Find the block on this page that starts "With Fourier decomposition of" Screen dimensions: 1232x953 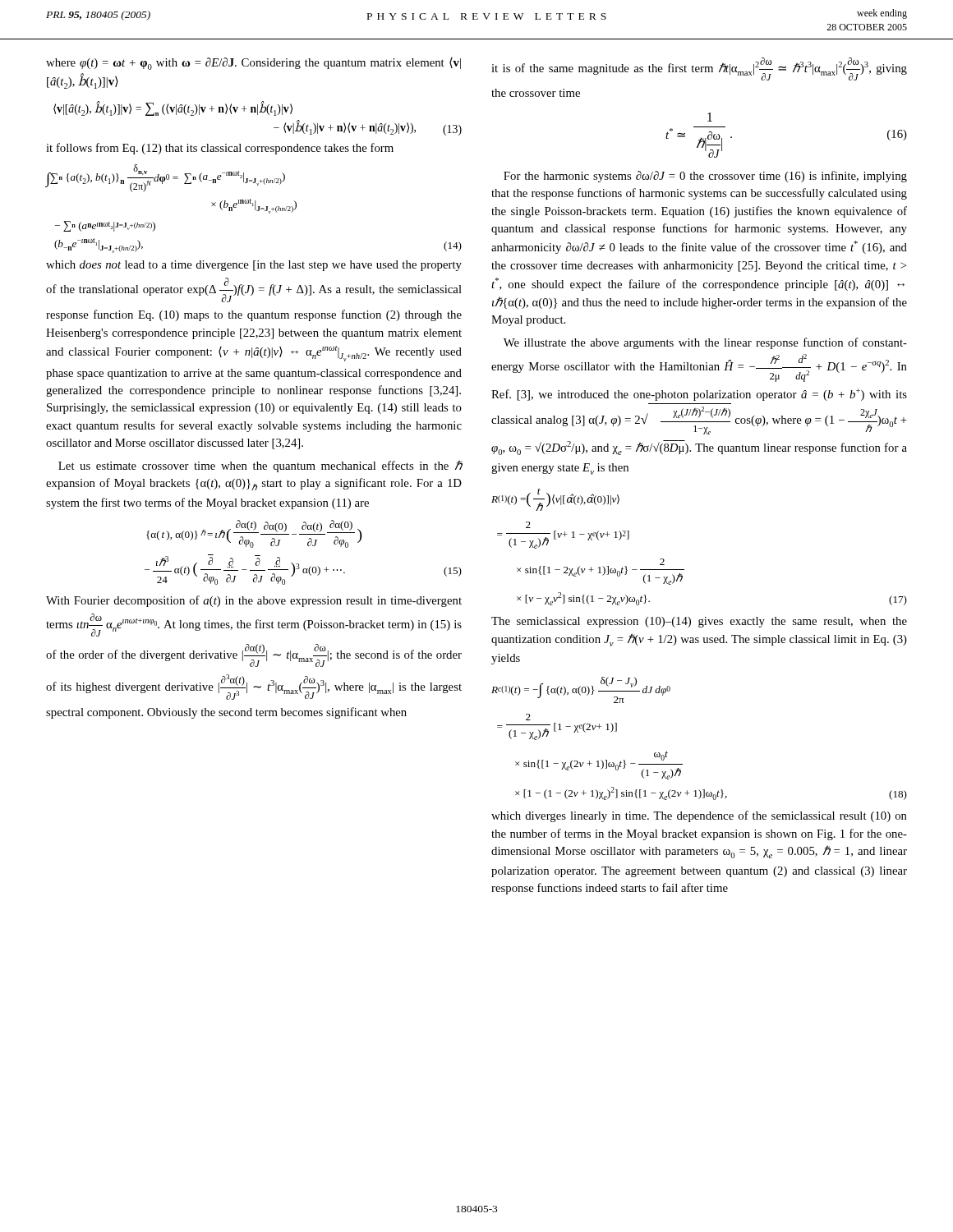pos(254,657)
